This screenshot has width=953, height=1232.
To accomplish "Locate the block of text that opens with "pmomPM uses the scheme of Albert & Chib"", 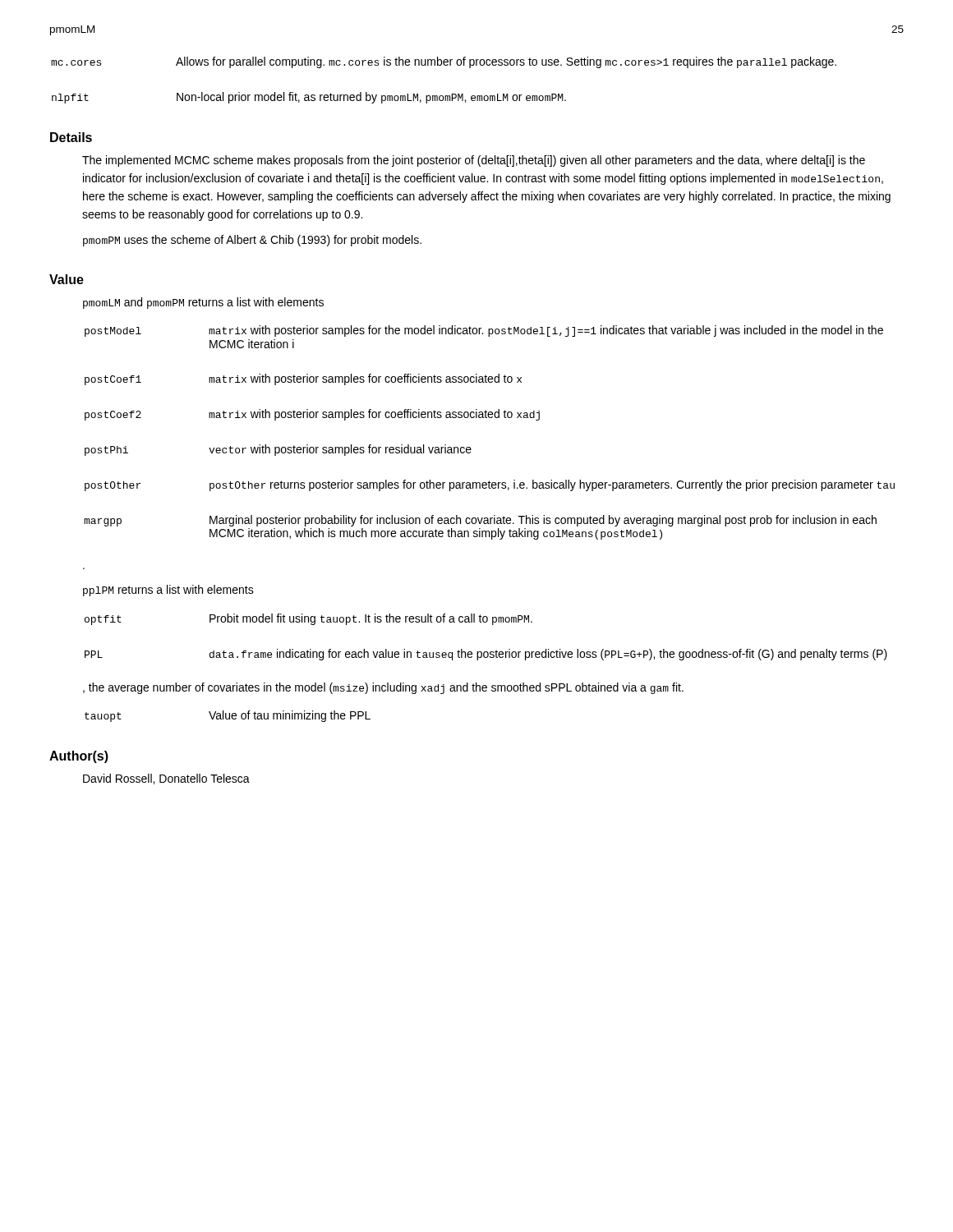I will (x=252, y=240).
